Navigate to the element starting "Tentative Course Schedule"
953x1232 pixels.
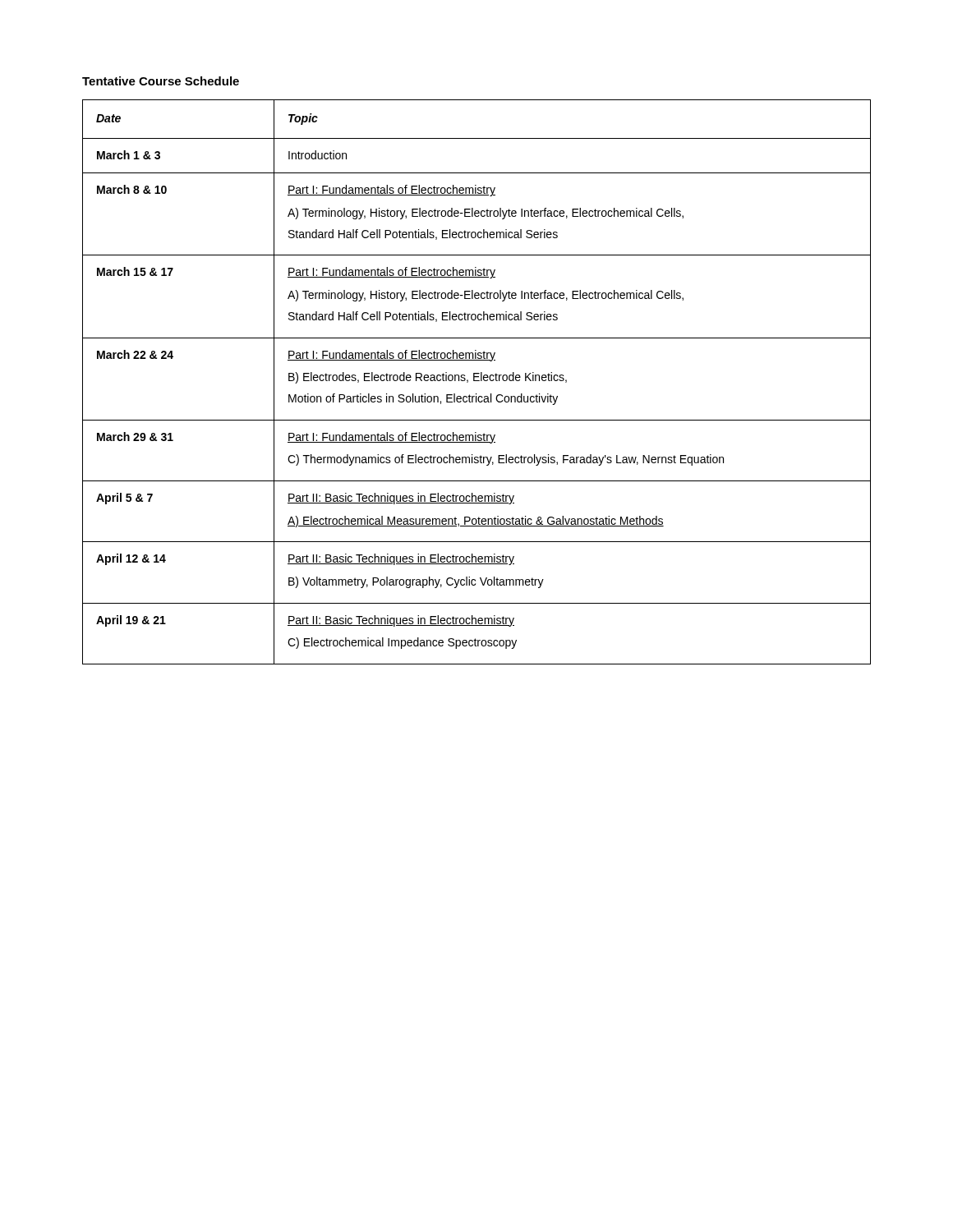tap(161, 81)
